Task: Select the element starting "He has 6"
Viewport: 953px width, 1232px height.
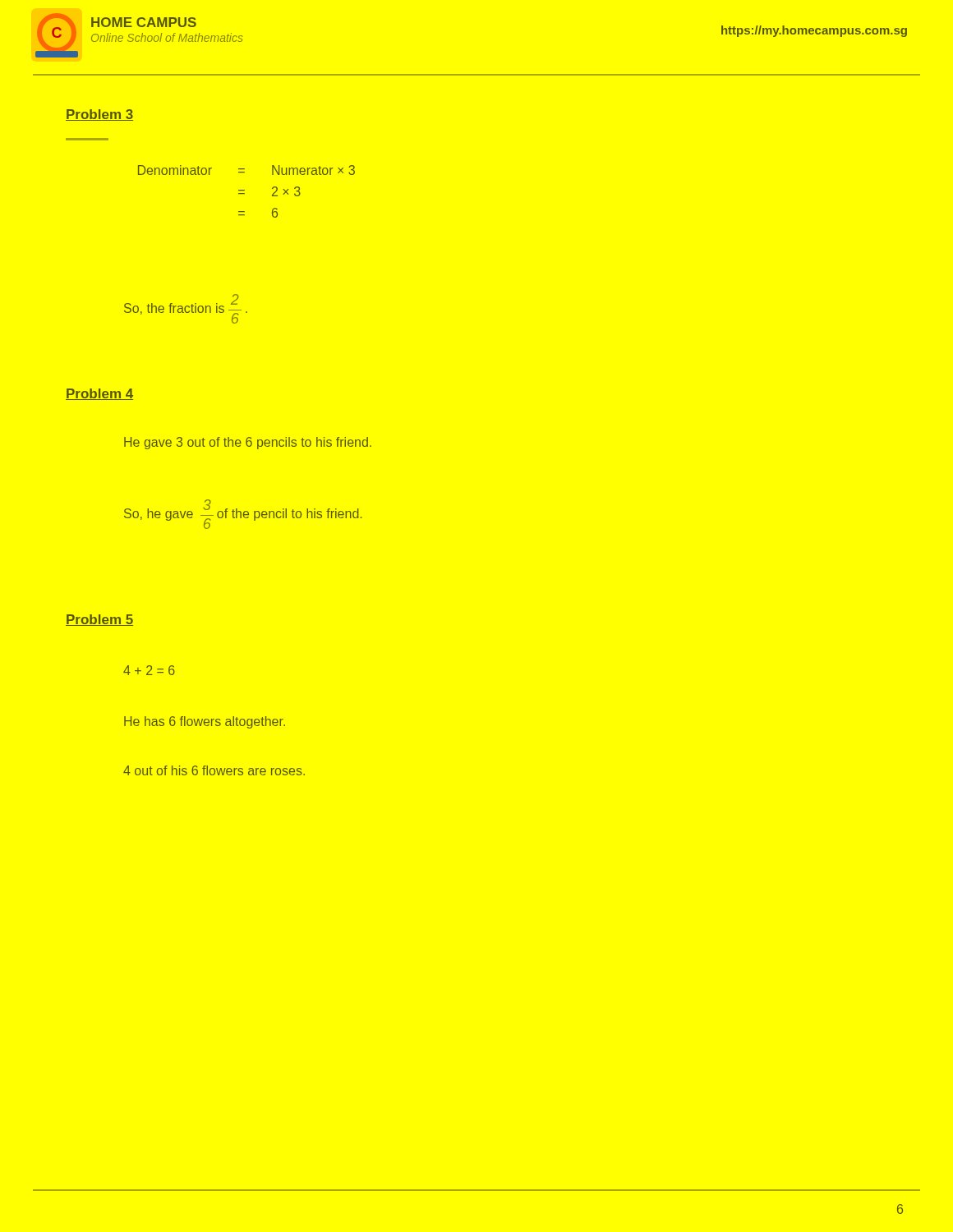Action: pyautogui.click(x=205, y=722)
